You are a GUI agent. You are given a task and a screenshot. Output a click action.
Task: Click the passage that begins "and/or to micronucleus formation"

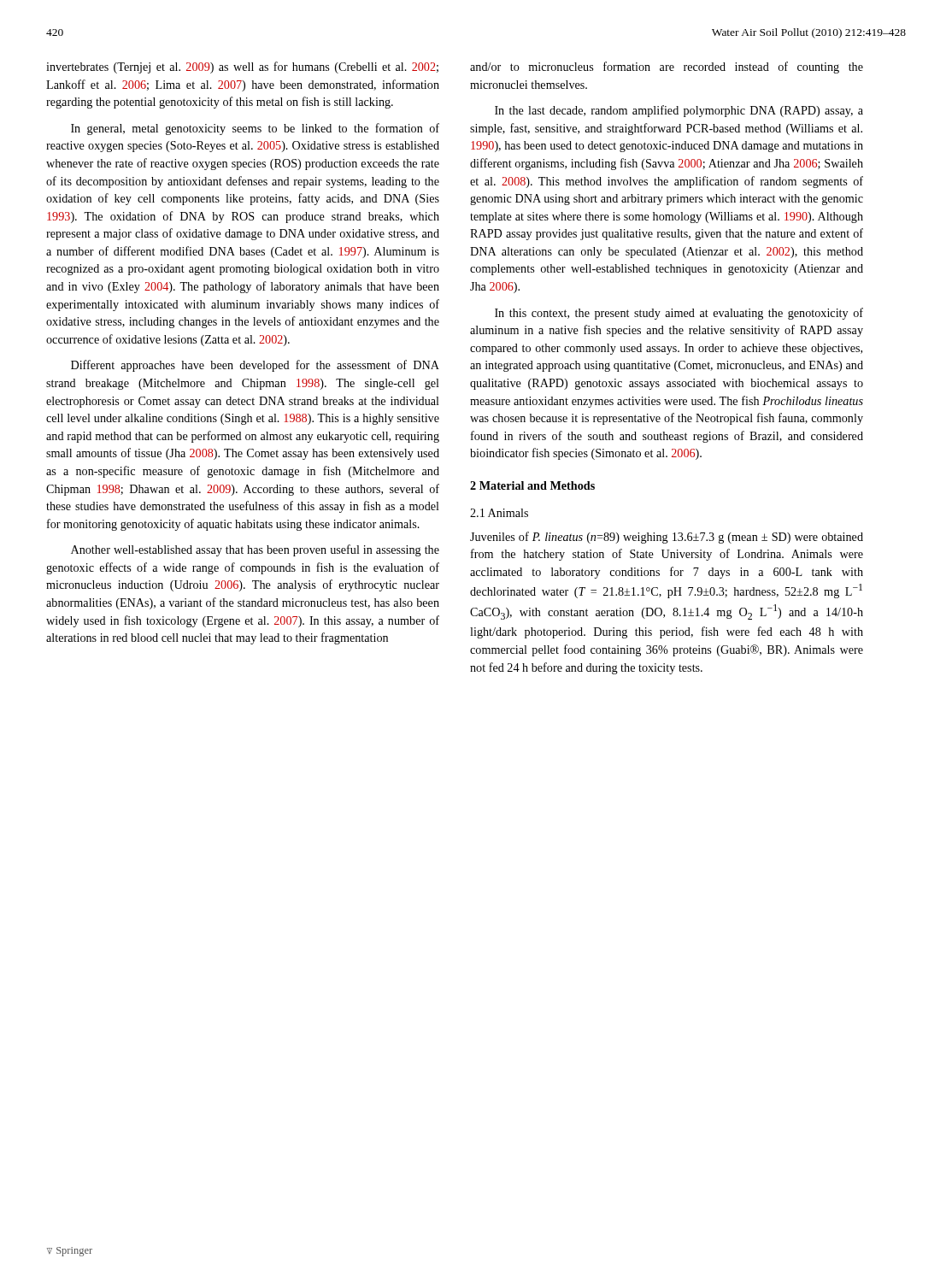667,260
